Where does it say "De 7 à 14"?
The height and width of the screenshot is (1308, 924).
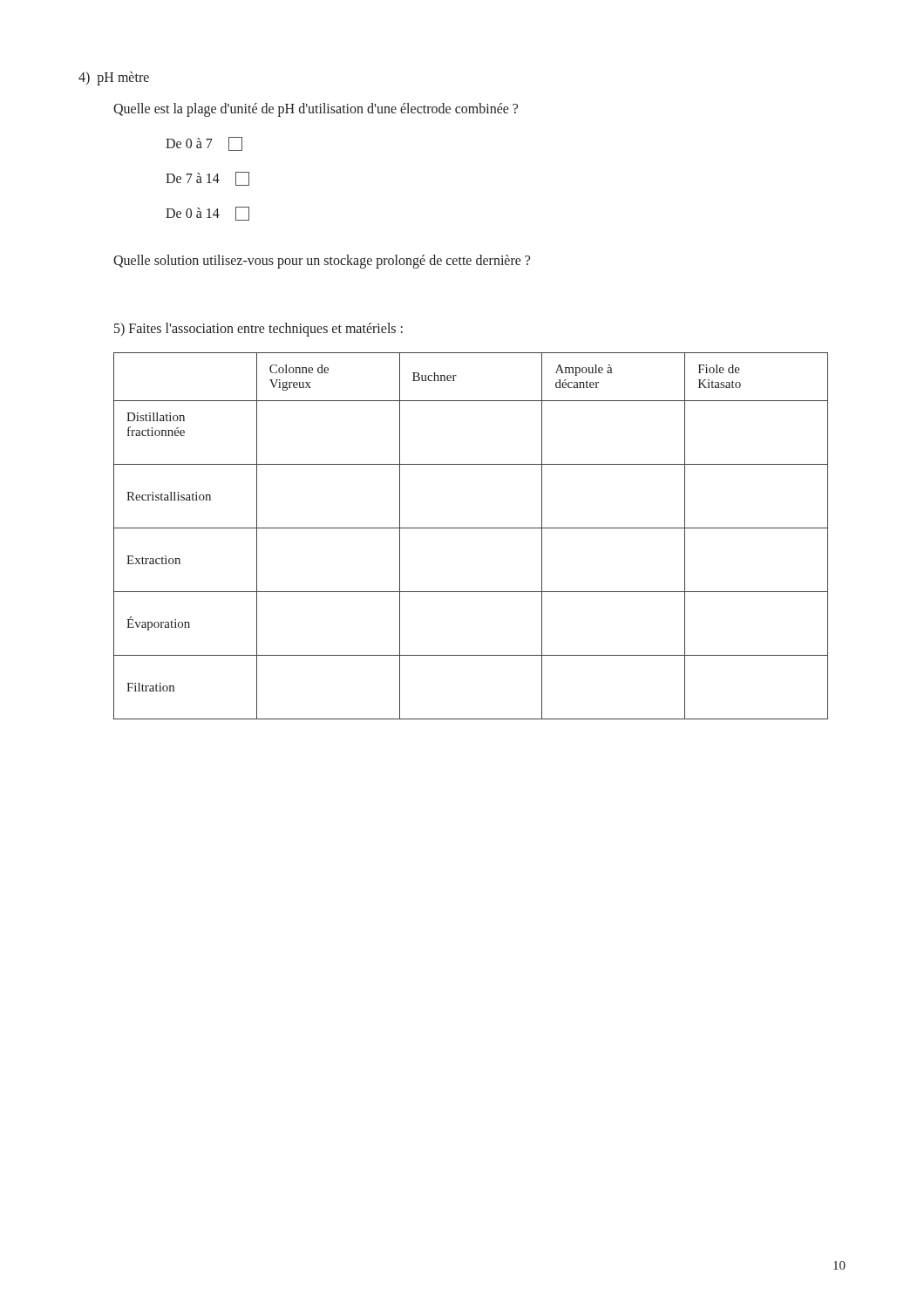[x=207, y=178]
